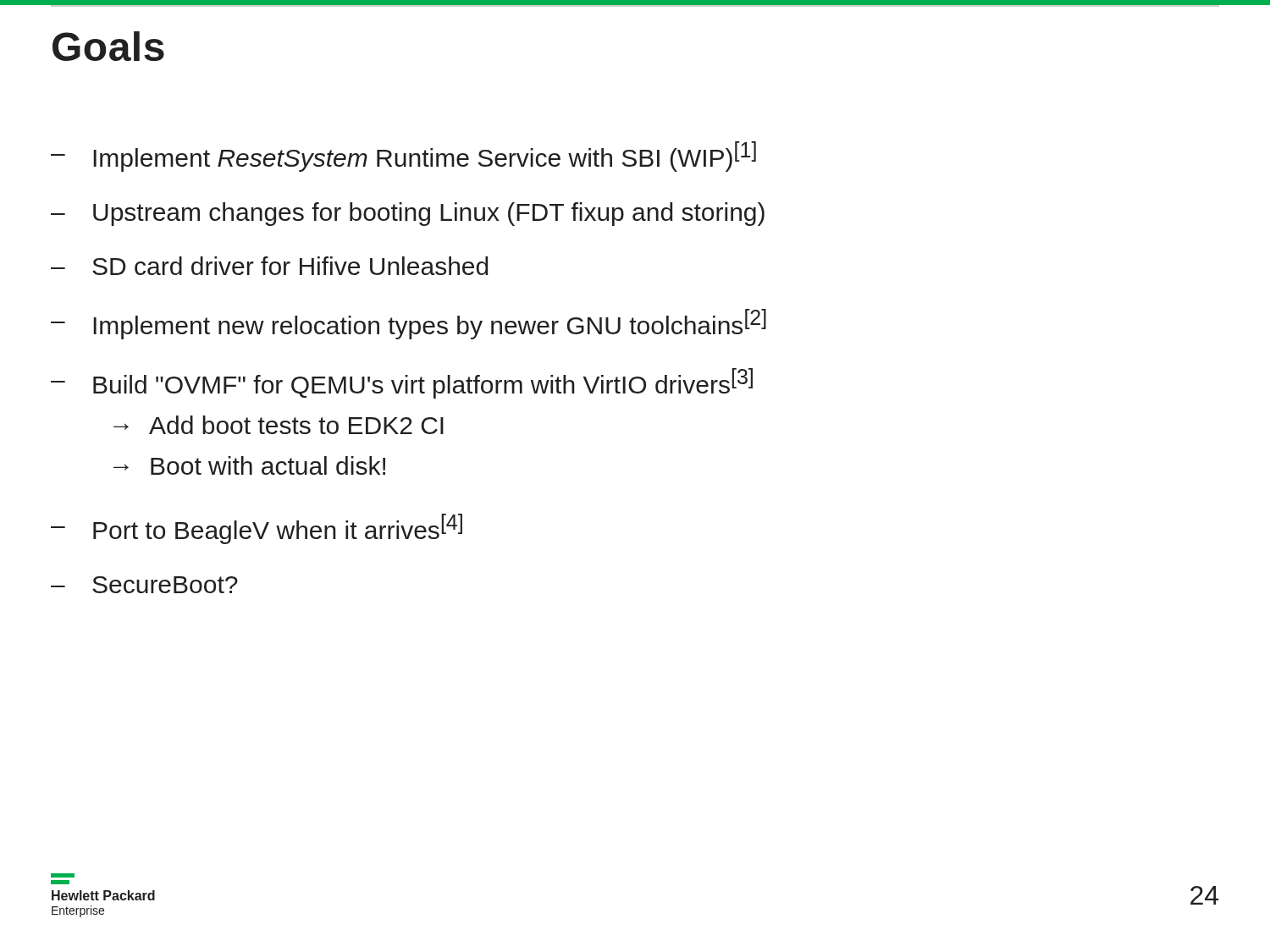Viewport: 1270px width, 952px height.
Task: Click the passage that begins "– SD card driver"
Action: (270, 267)
